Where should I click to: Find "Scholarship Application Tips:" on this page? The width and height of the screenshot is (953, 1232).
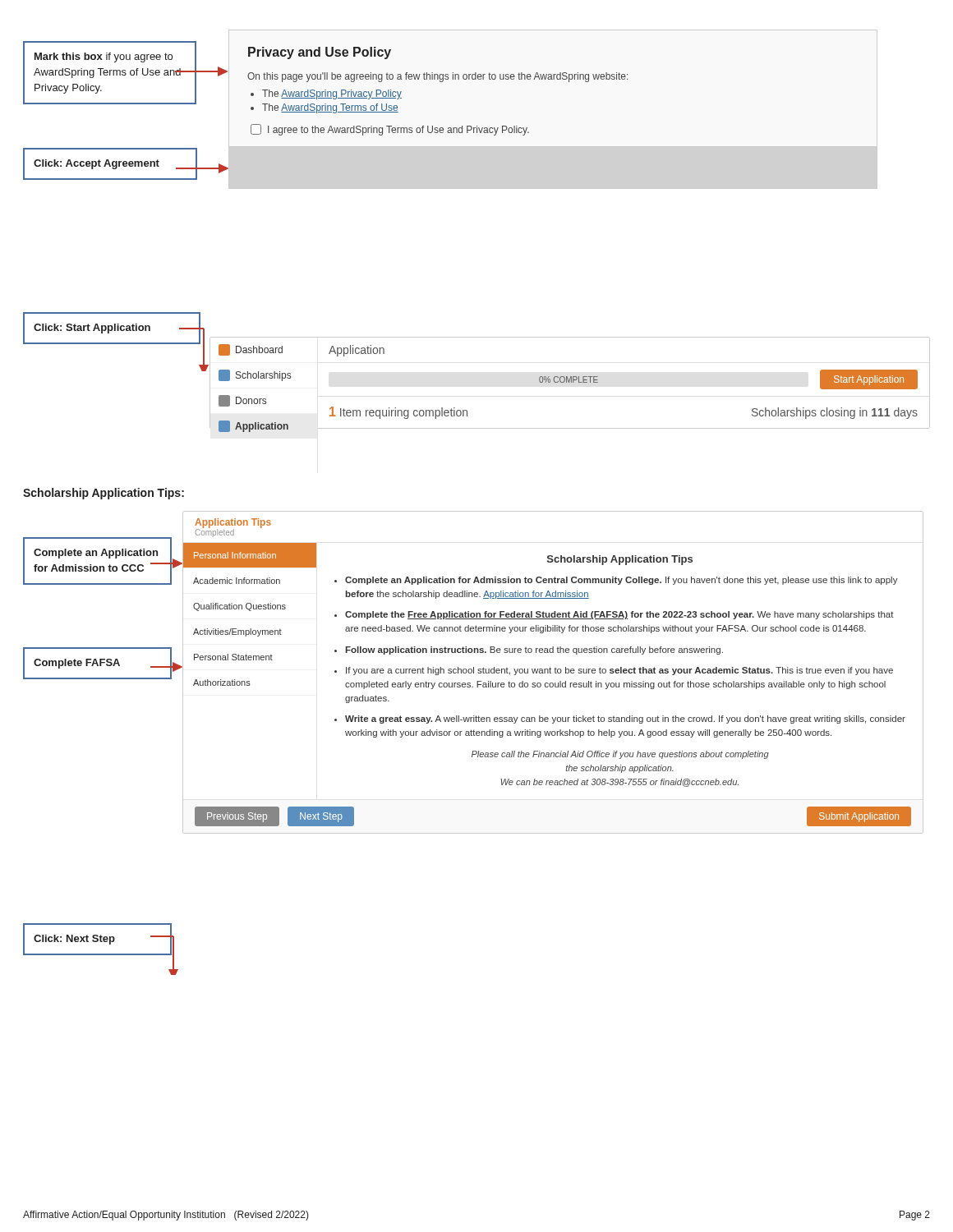coord(104,493)
